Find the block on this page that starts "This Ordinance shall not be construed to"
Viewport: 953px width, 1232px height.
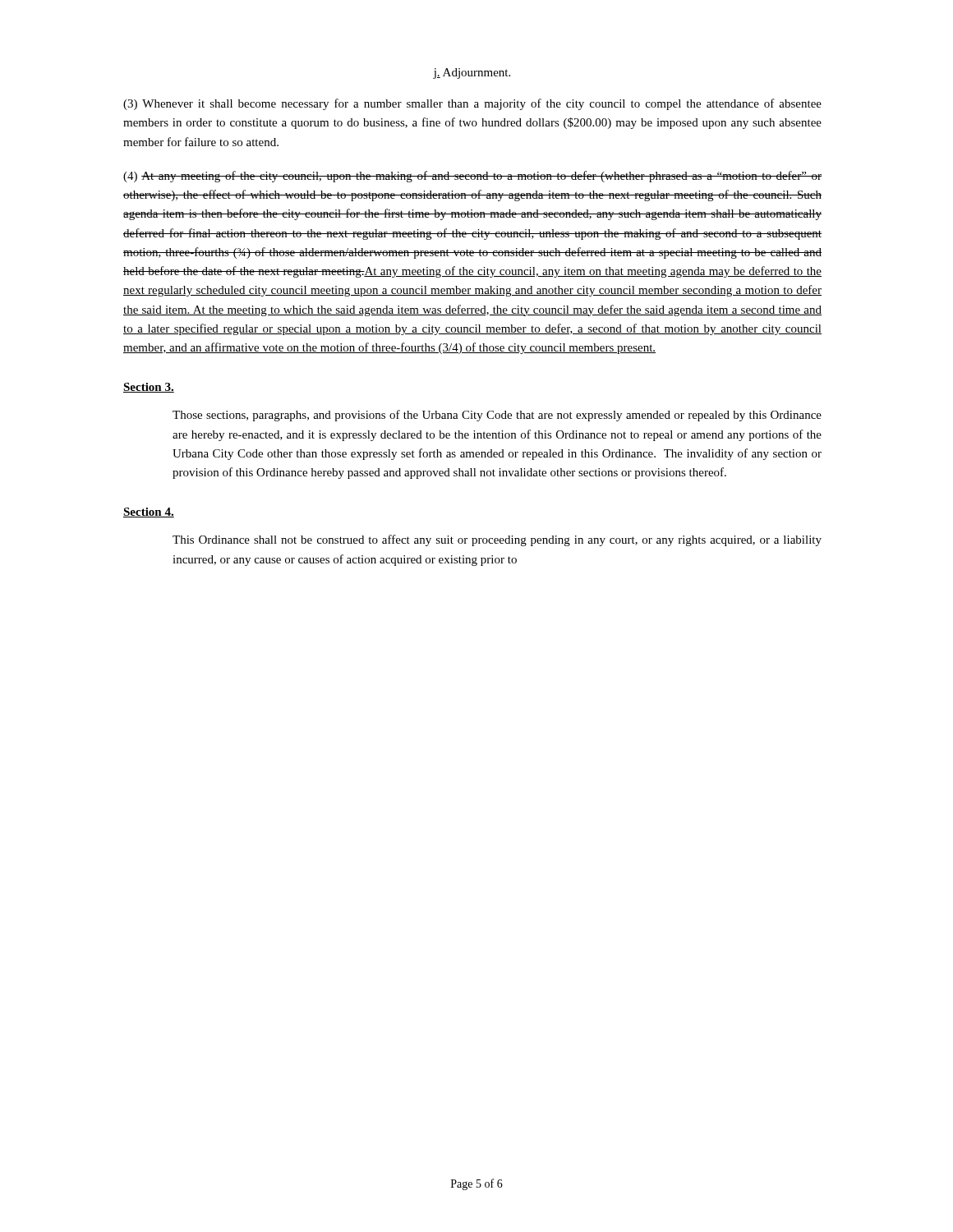point(497,549)
